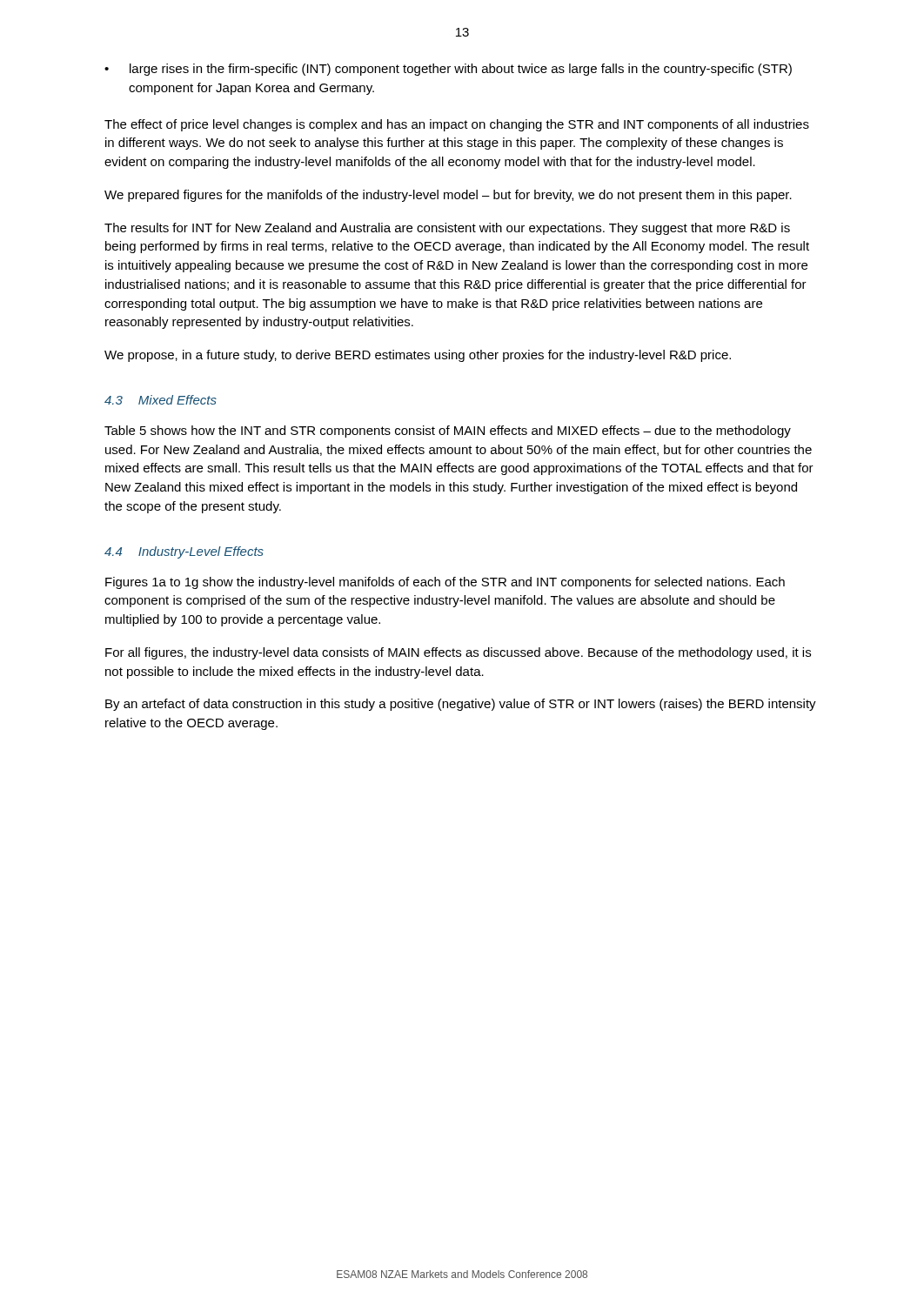Find the element starting "The results for INT for New"
The width and height of the screenshot is (924, 1305).
click(x=457, y=274)
